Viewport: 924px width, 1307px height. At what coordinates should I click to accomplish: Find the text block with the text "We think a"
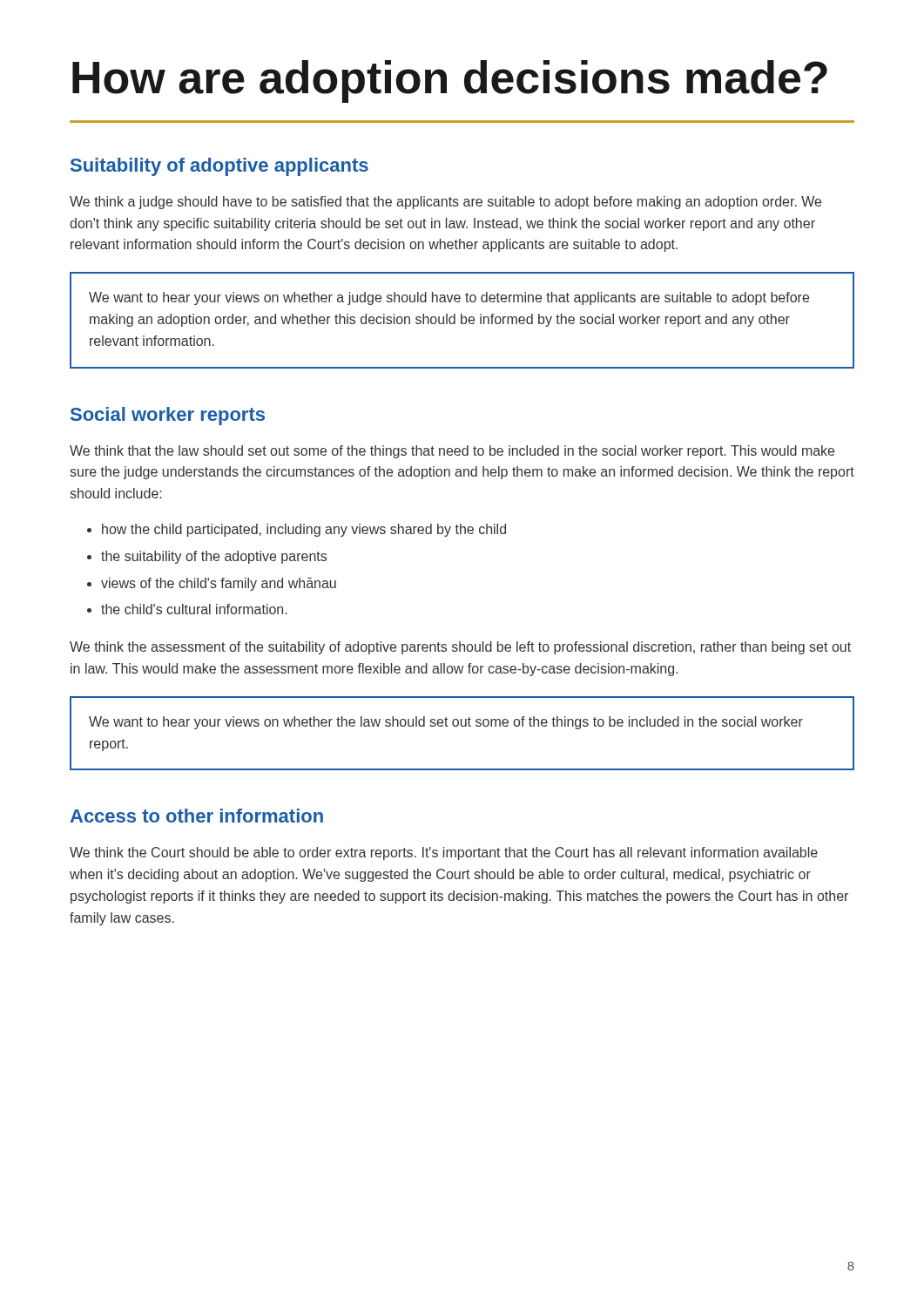pos(462,224)
